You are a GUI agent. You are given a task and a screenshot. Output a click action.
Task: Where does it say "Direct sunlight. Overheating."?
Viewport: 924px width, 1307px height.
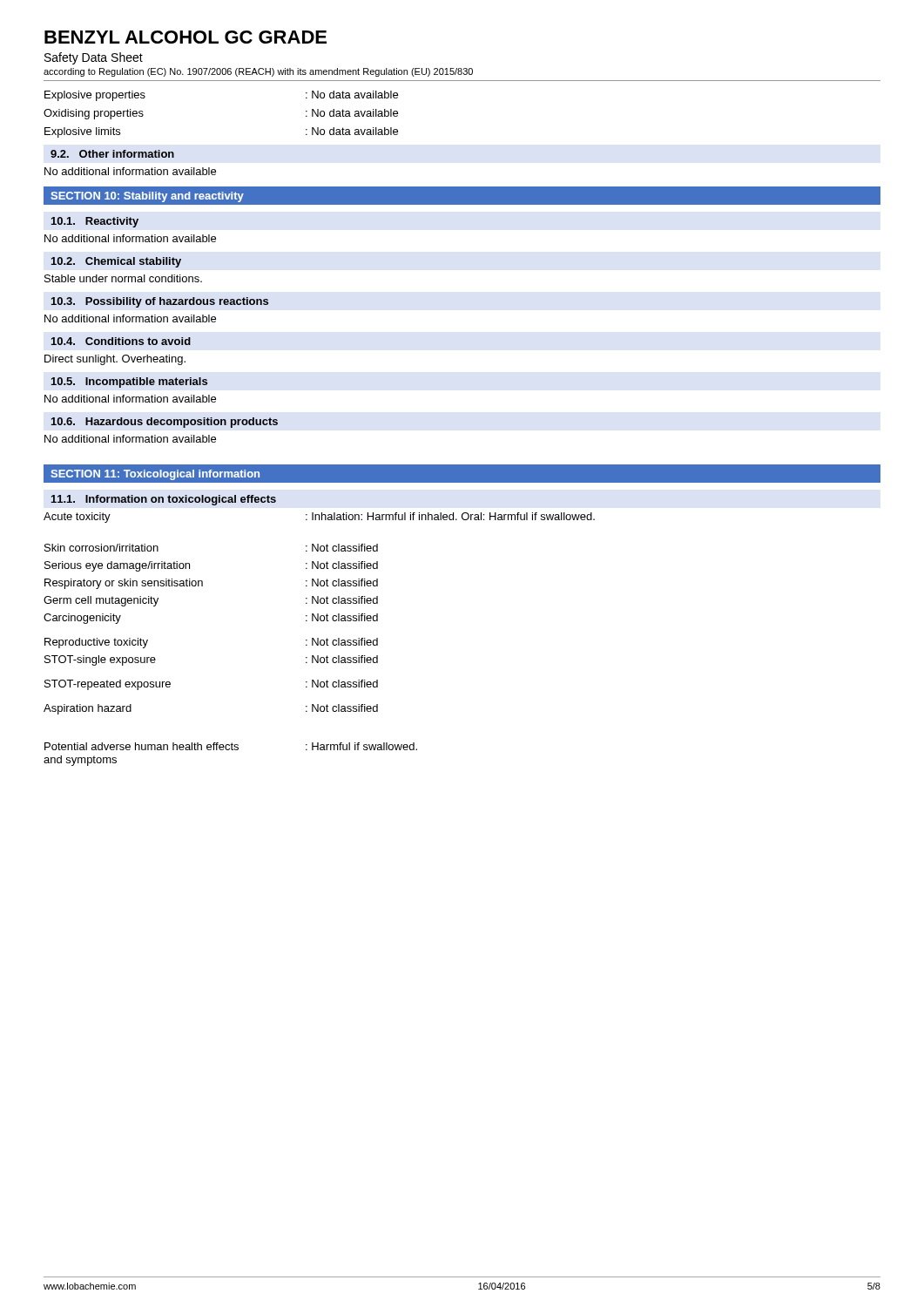tap(115, 359)
